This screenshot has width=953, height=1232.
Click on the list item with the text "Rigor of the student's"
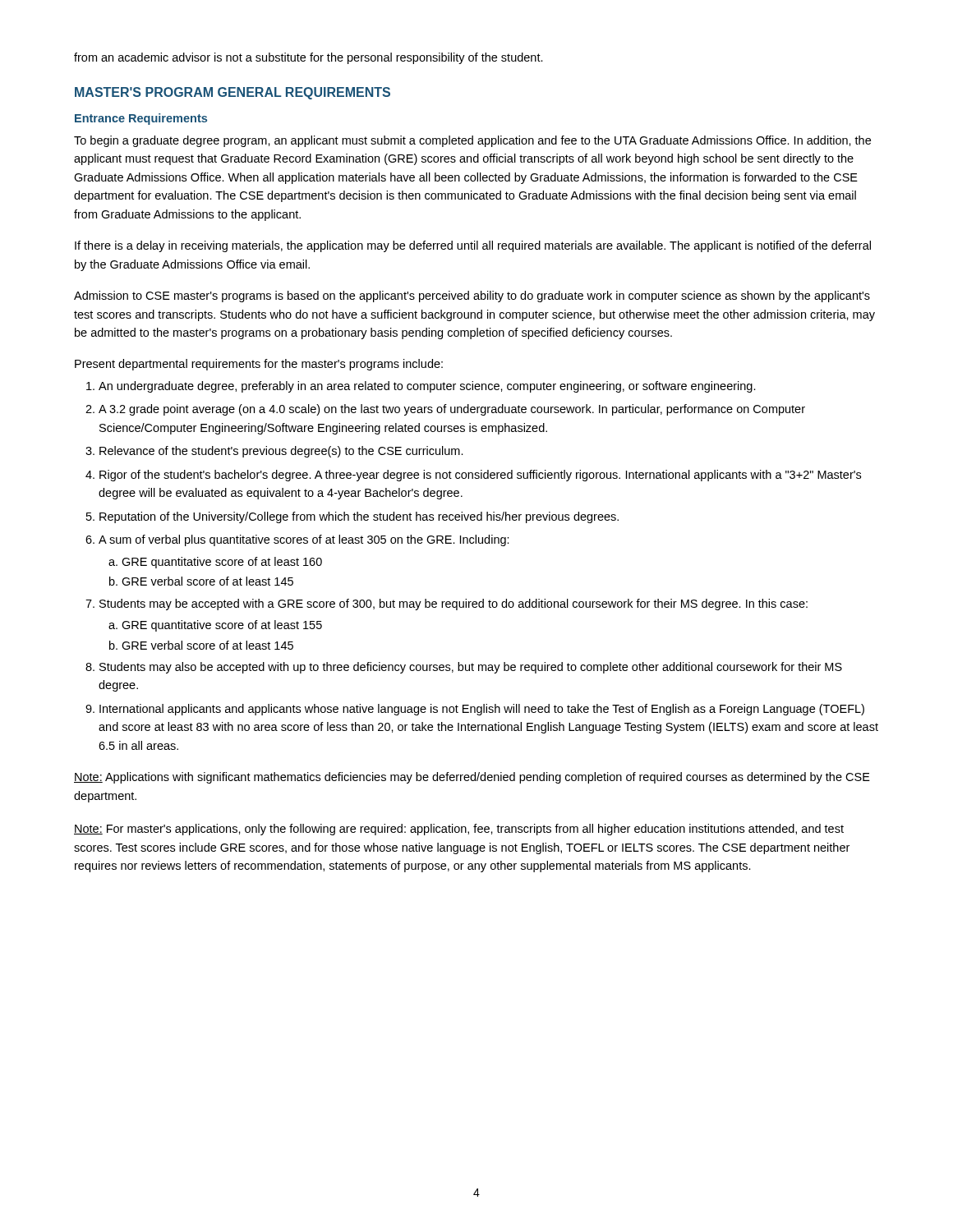point(480,484)
